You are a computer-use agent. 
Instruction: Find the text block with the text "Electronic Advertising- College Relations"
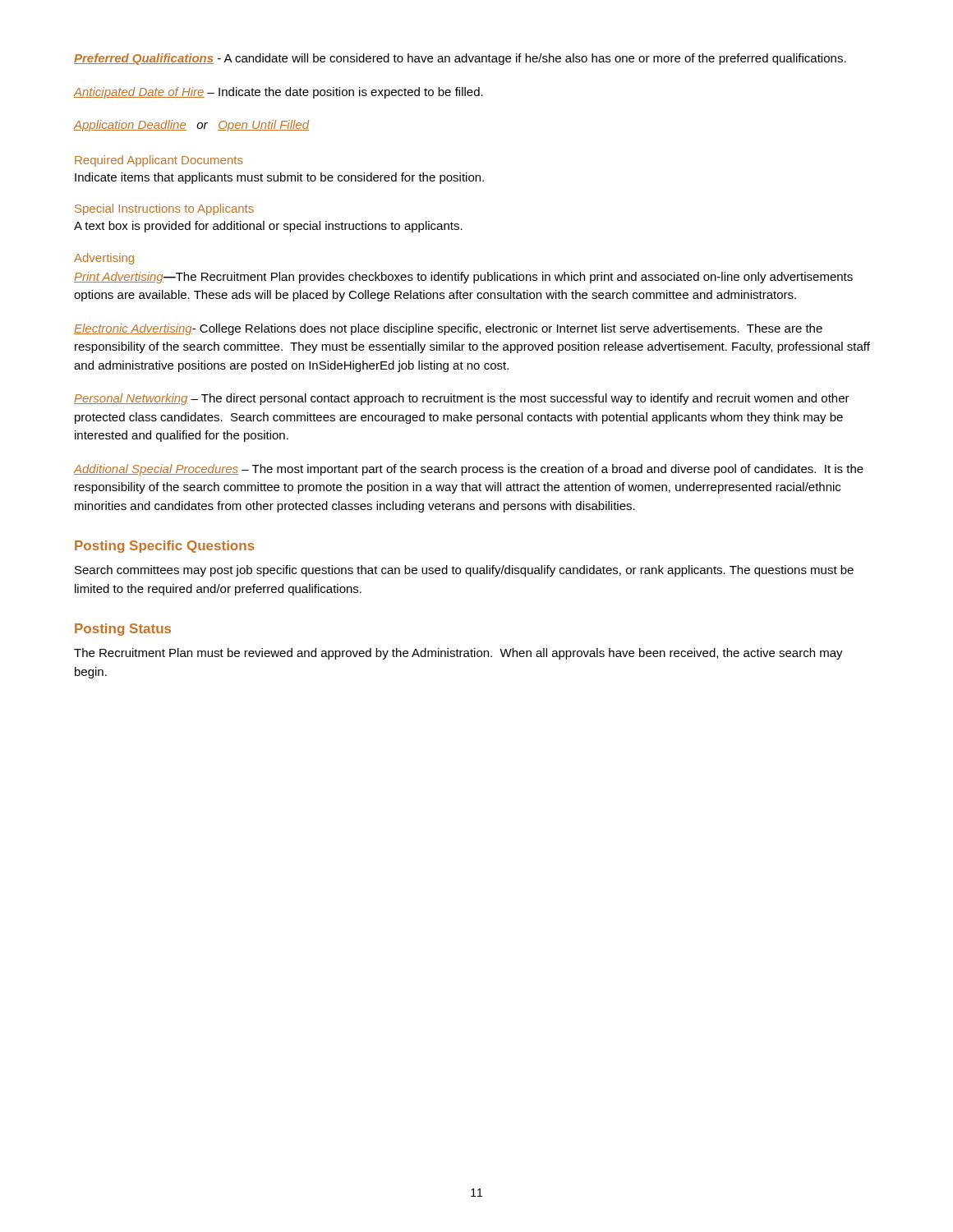(472, 346)
